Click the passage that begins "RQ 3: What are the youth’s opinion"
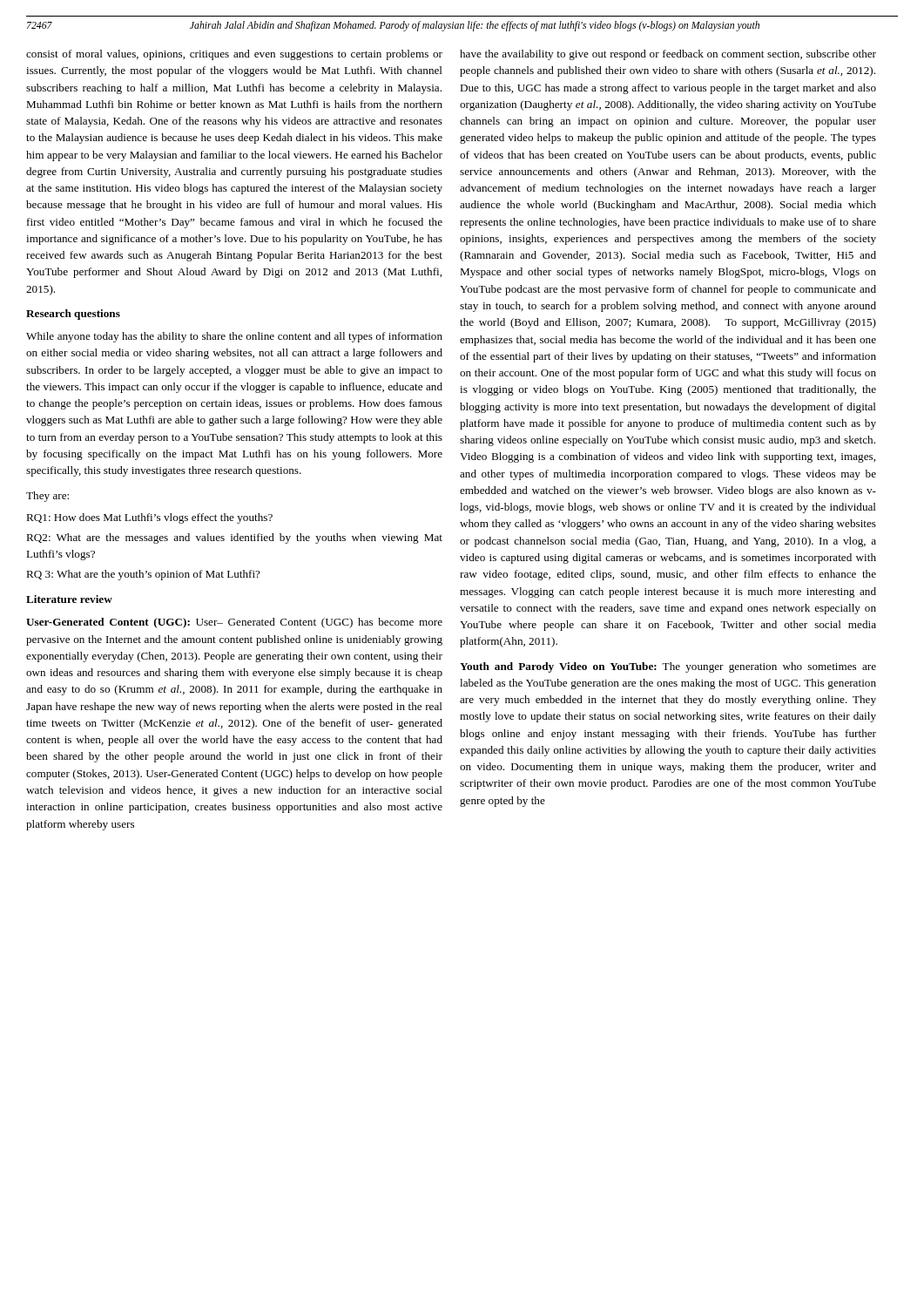924x1307 pixels. 234,574
